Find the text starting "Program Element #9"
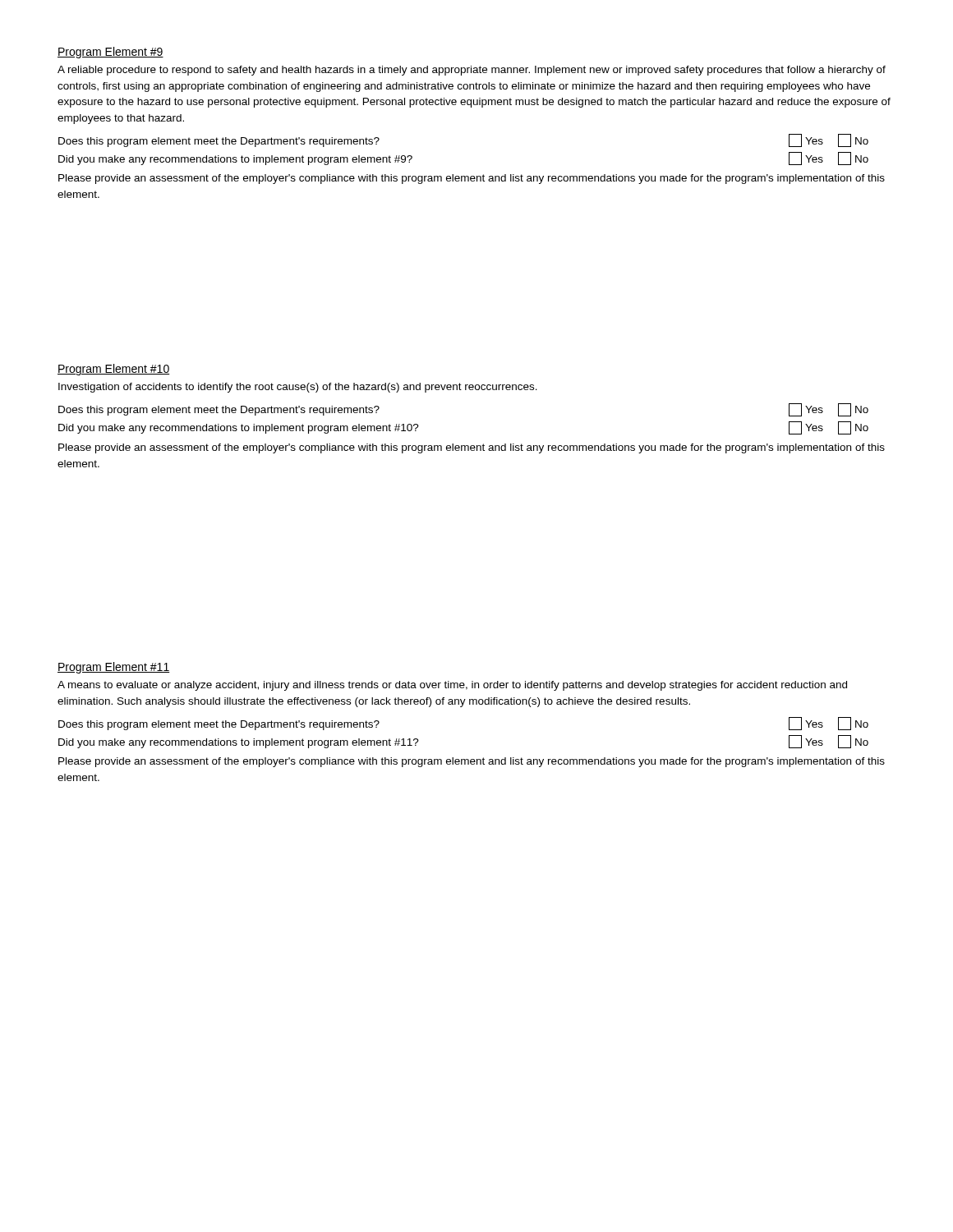953x1232 pixels. click(110, 52)
